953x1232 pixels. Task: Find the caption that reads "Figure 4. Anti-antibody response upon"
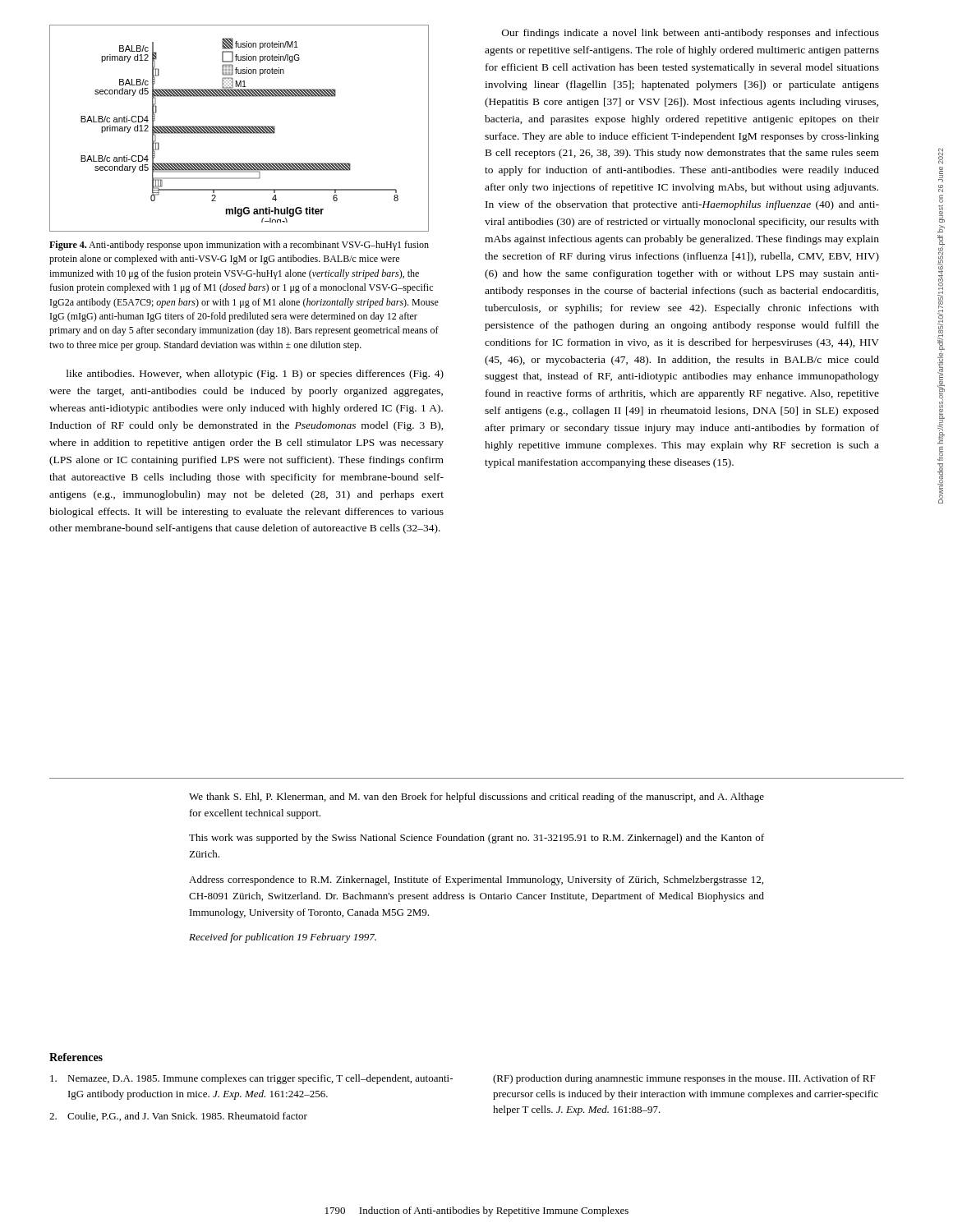[244, 295]
